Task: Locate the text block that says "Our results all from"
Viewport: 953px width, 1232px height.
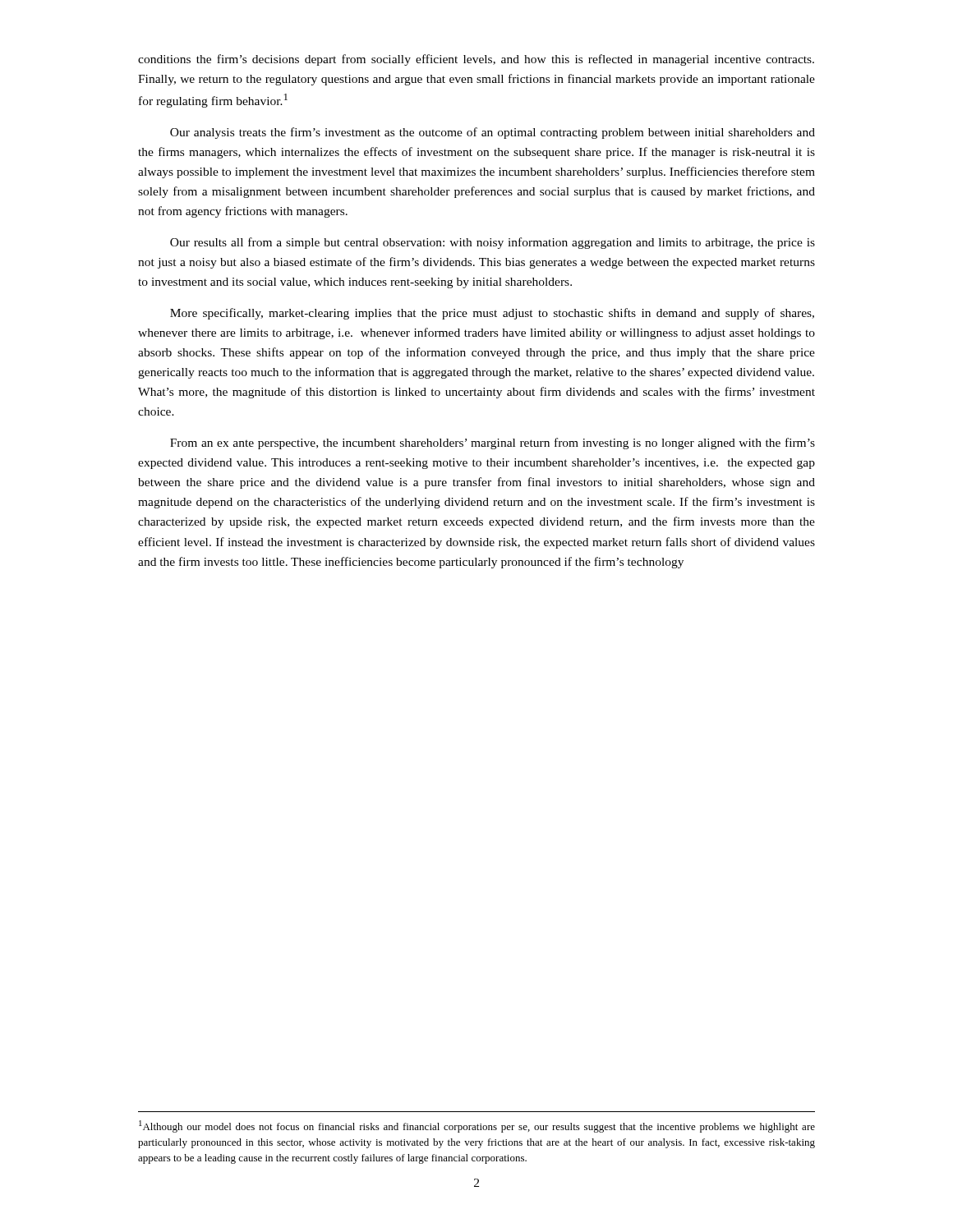Action: pos(476,262)
